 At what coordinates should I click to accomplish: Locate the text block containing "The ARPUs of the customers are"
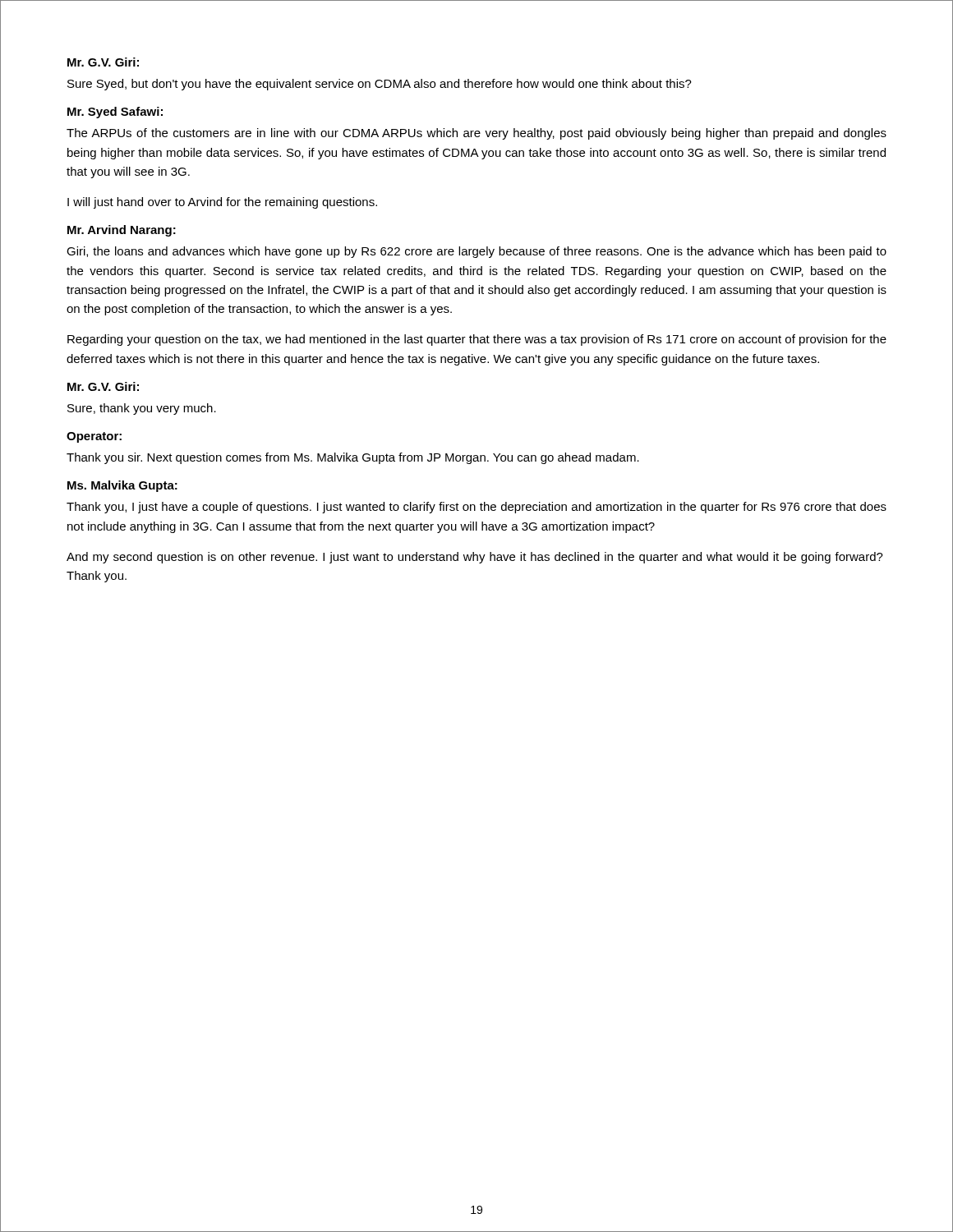(x=476, y=152)
